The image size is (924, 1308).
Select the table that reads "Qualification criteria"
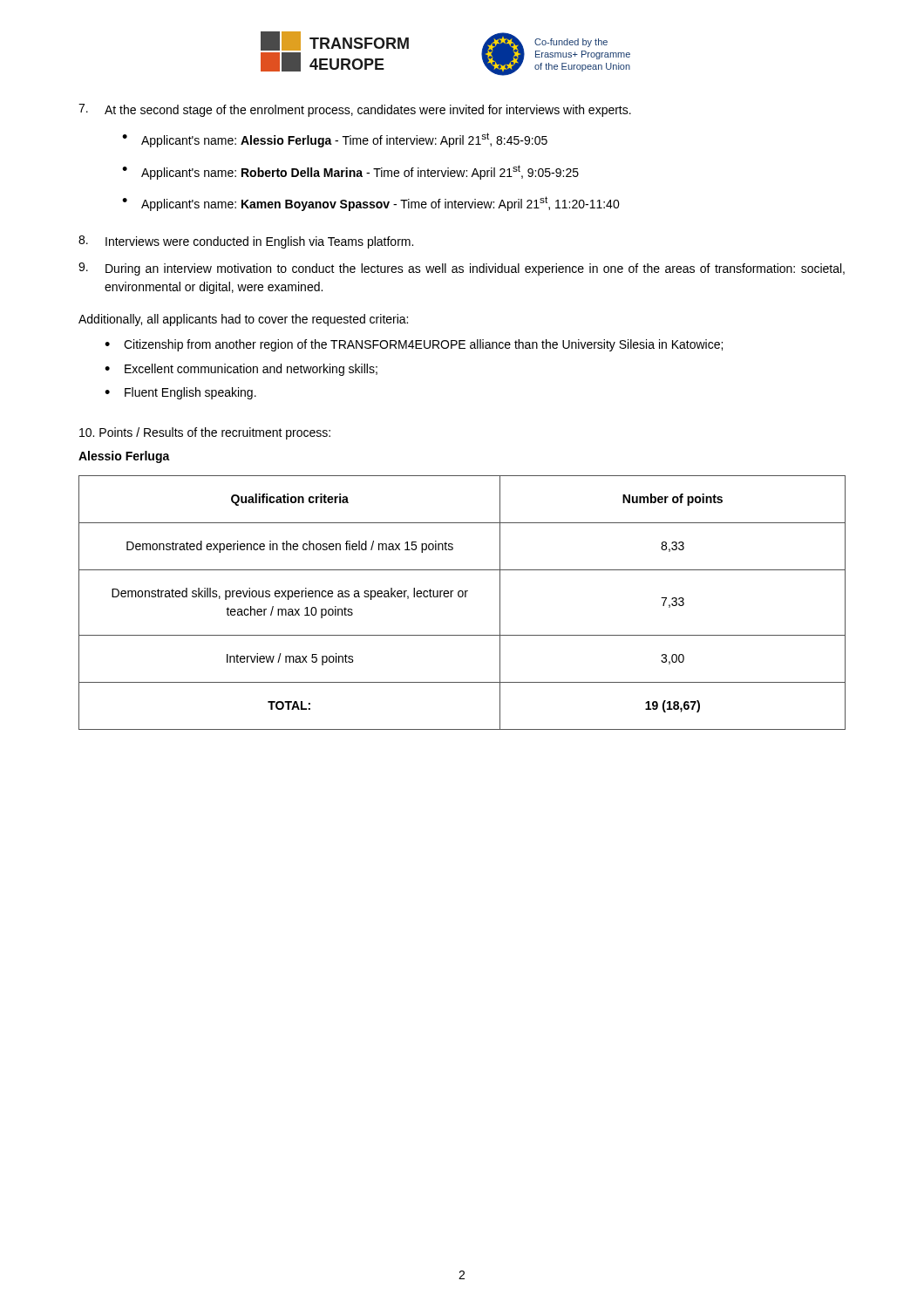pos(462,602)
